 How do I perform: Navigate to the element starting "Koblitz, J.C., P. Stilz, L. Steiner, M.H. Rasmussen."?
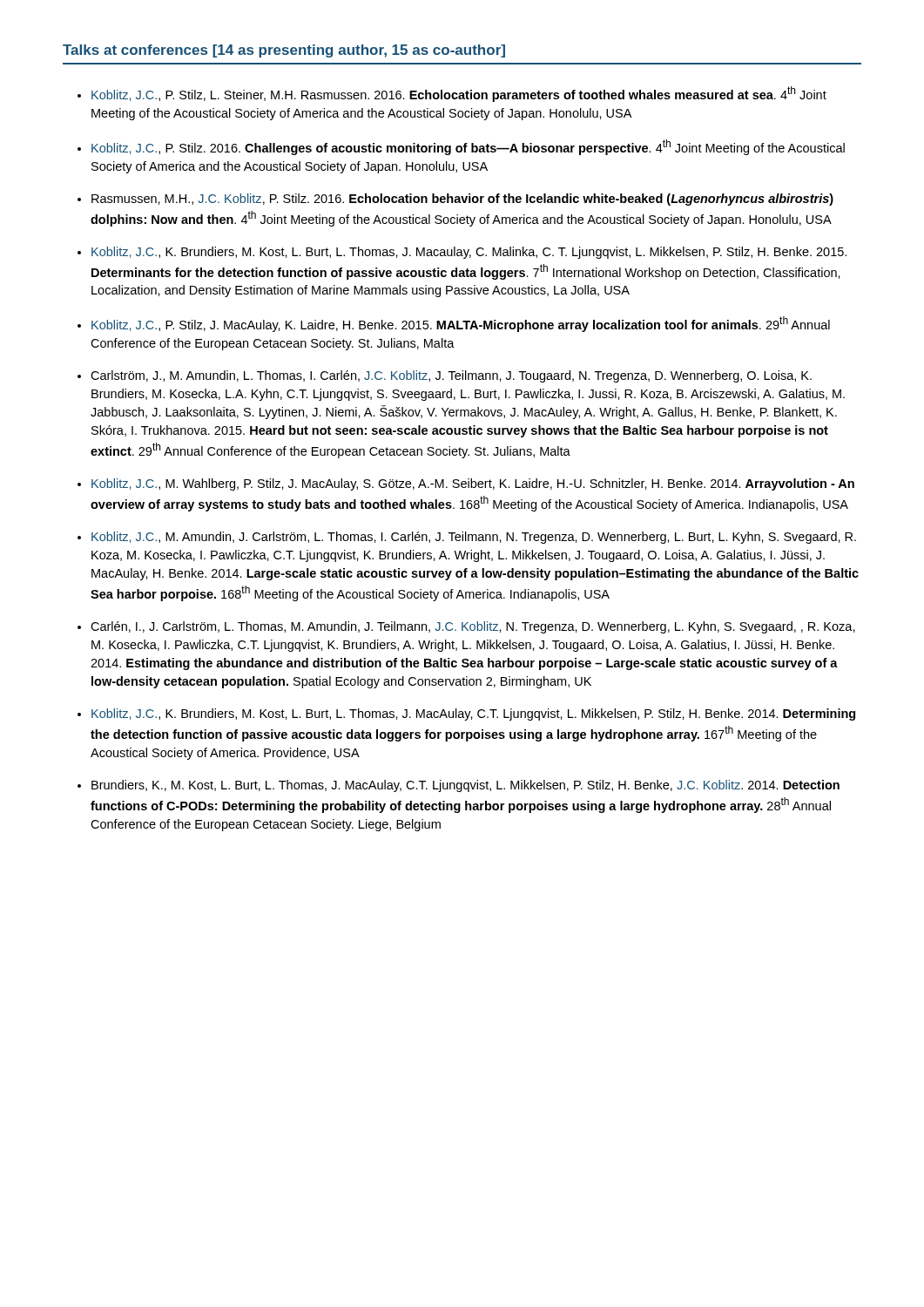point(458,102)
